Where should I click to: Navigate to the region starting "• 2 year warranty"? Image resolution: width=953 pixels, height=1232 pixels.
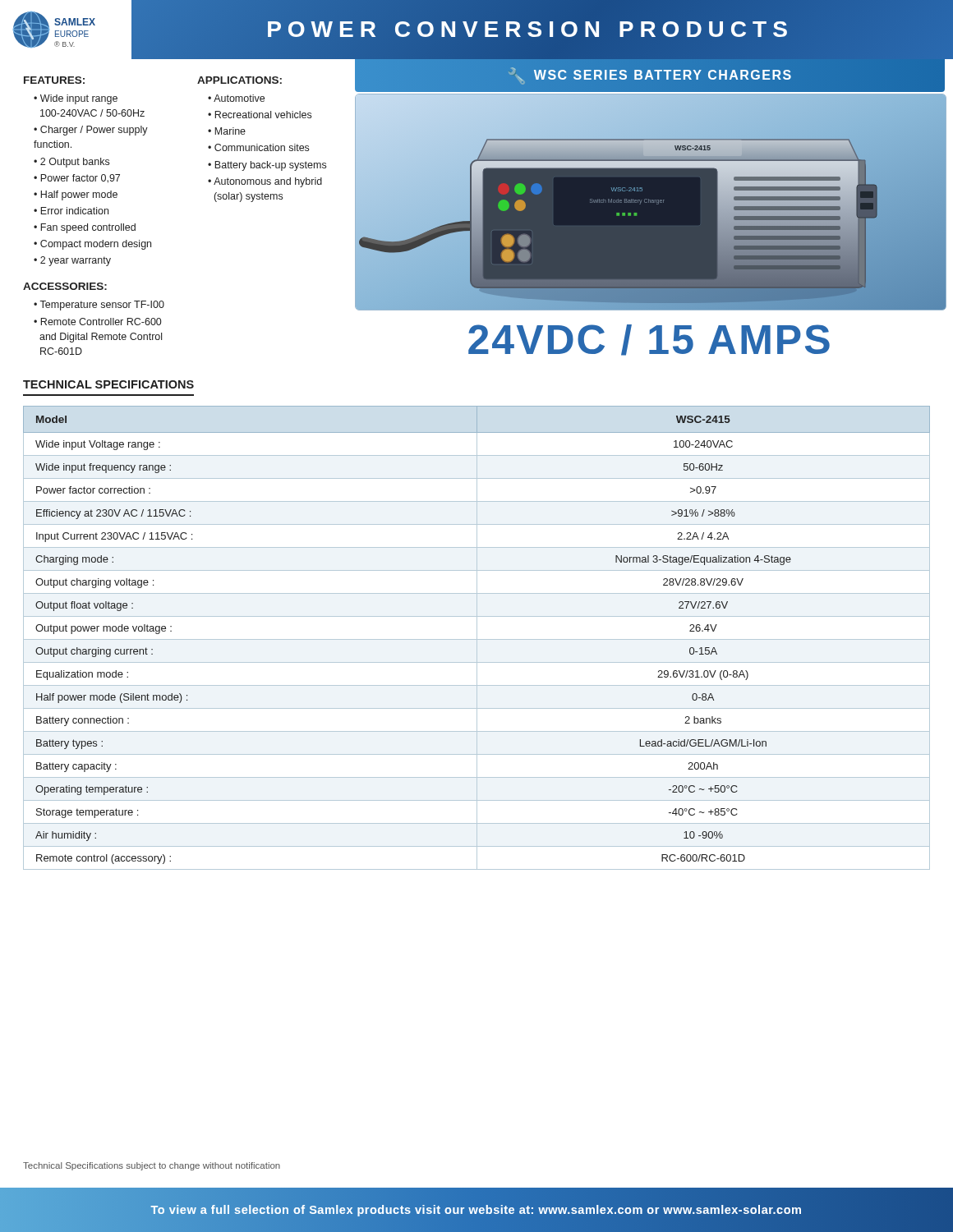72,261
